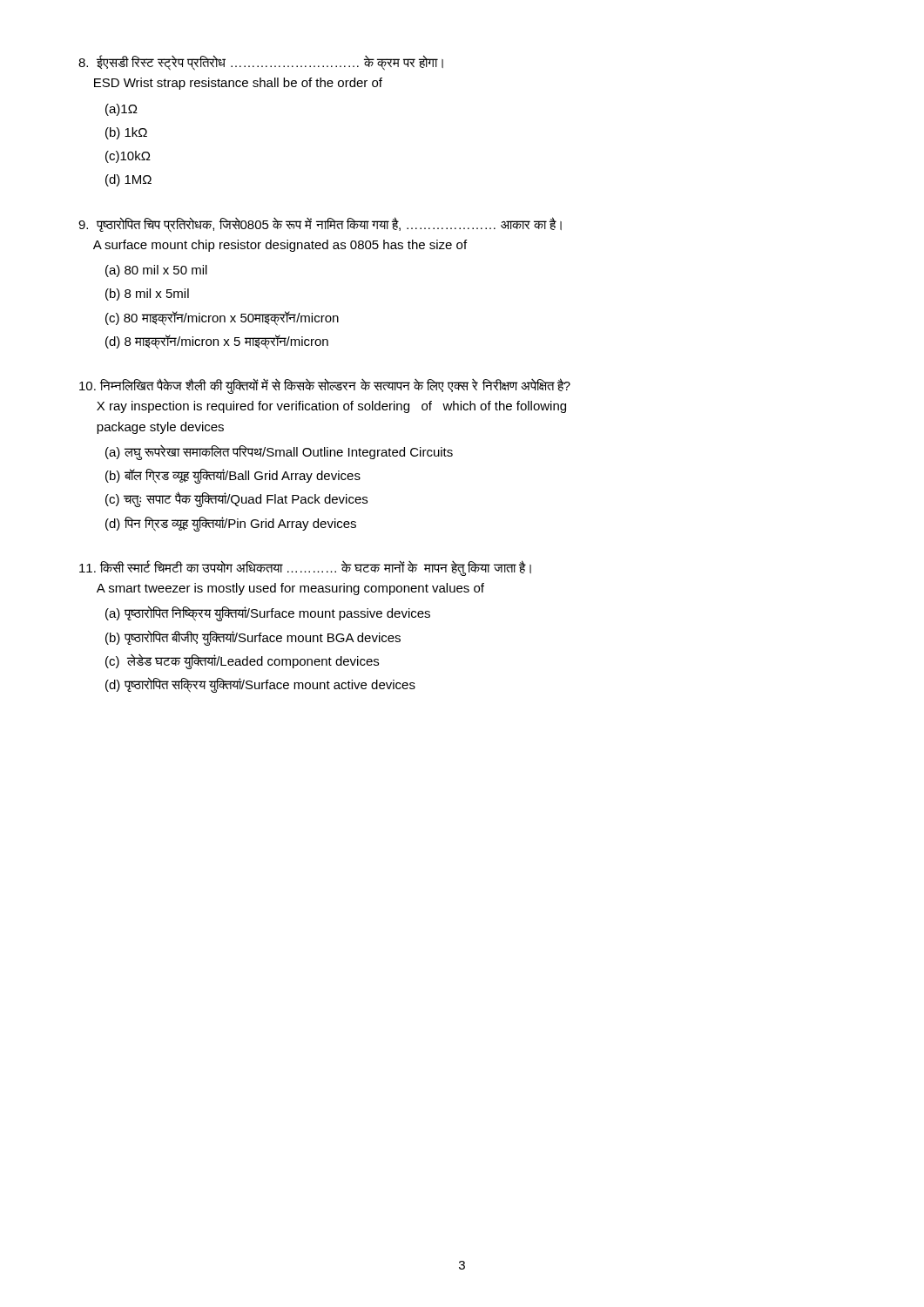Select the text block starting "(b) 1kΩ"
Viewport: 924px width, 1307px height.
[x=126, y=132]
